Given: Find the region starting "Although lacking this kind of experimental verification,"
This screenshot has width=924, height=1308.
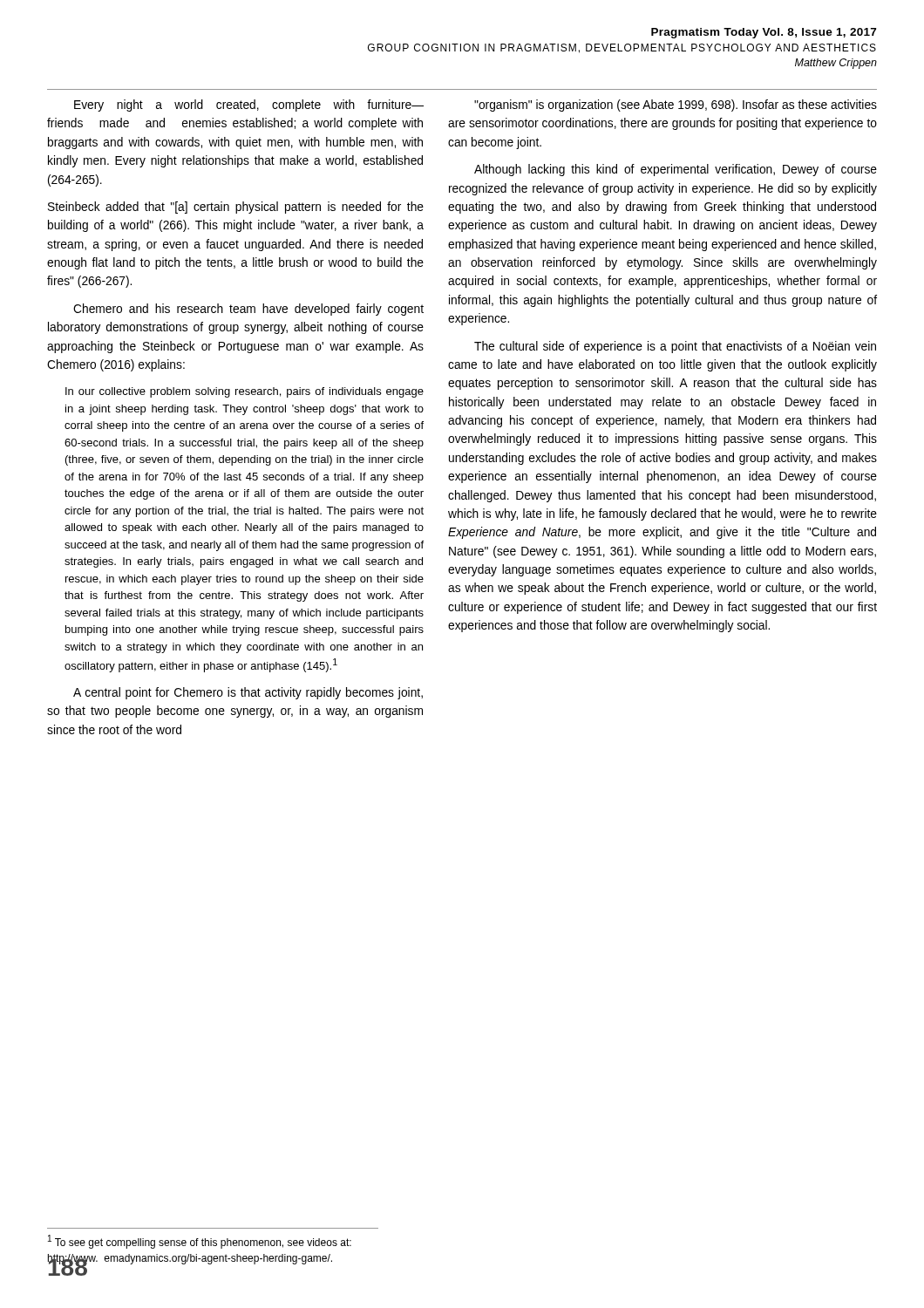Looking at the screenshot, I should click(x=663, y=244).
